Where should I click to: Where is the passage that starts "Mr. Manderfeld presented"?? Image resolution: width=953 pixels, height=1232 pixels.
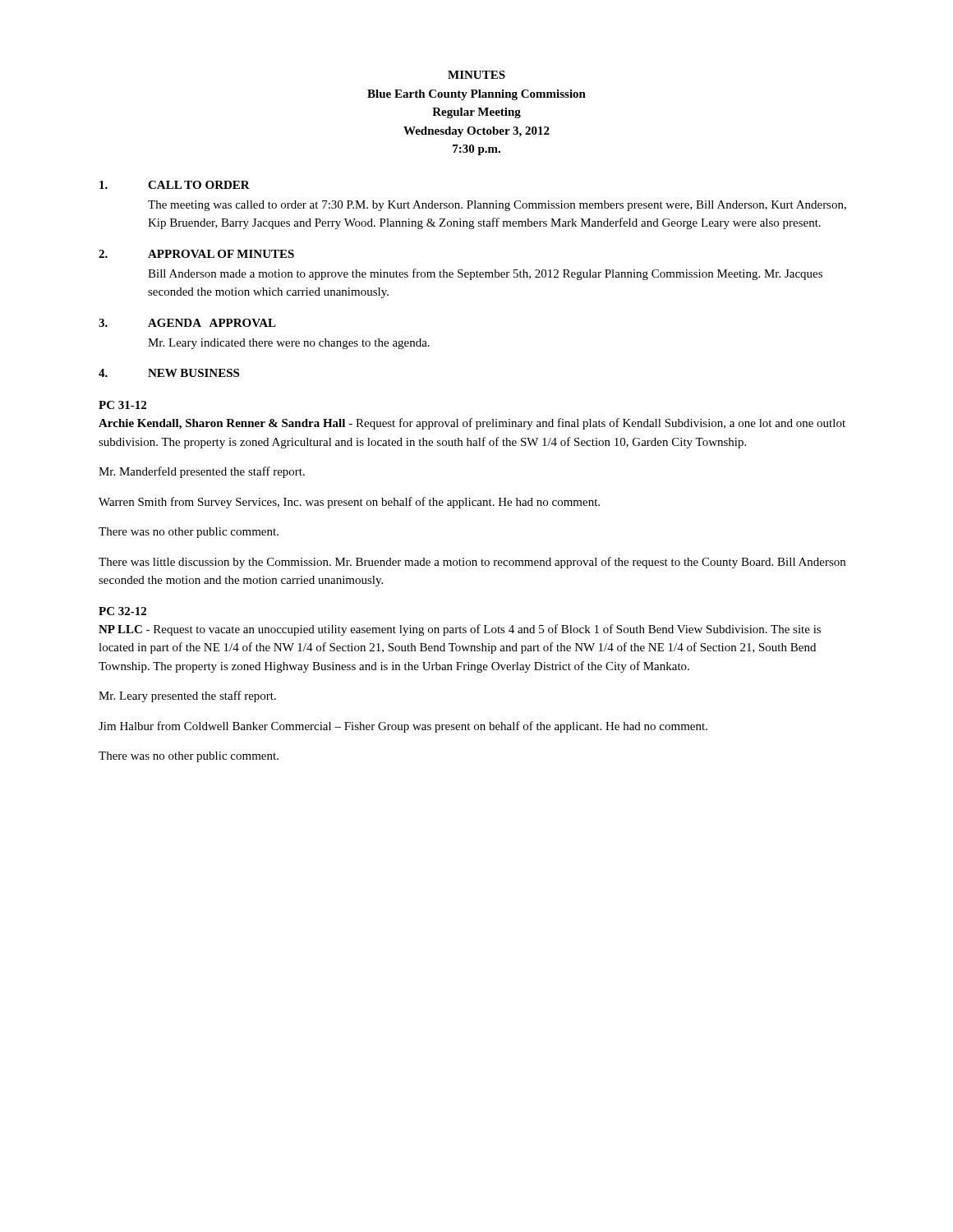[x=202, y=471]
